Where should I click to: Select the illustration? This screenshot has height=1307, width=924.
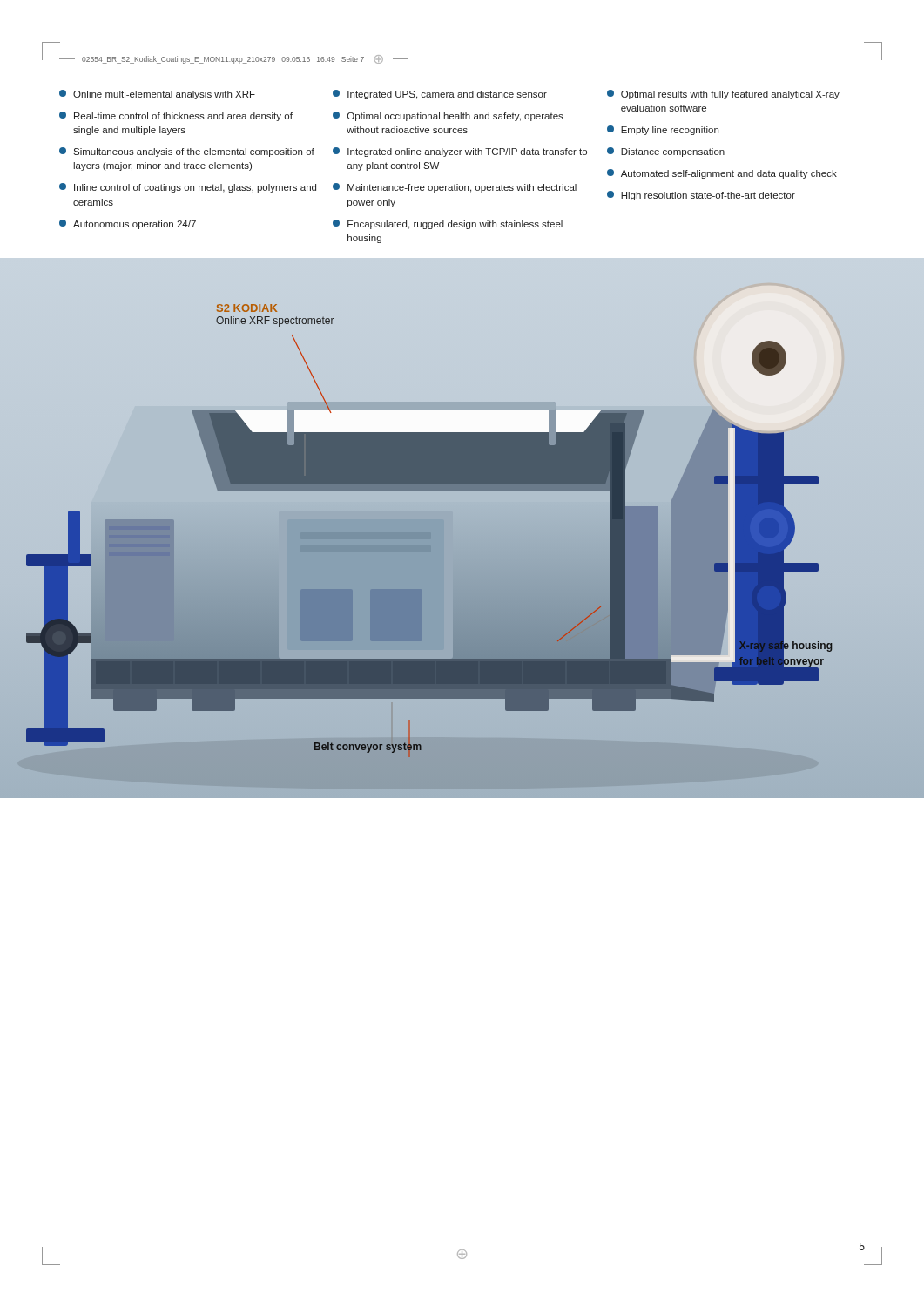[x=462, y=528]
